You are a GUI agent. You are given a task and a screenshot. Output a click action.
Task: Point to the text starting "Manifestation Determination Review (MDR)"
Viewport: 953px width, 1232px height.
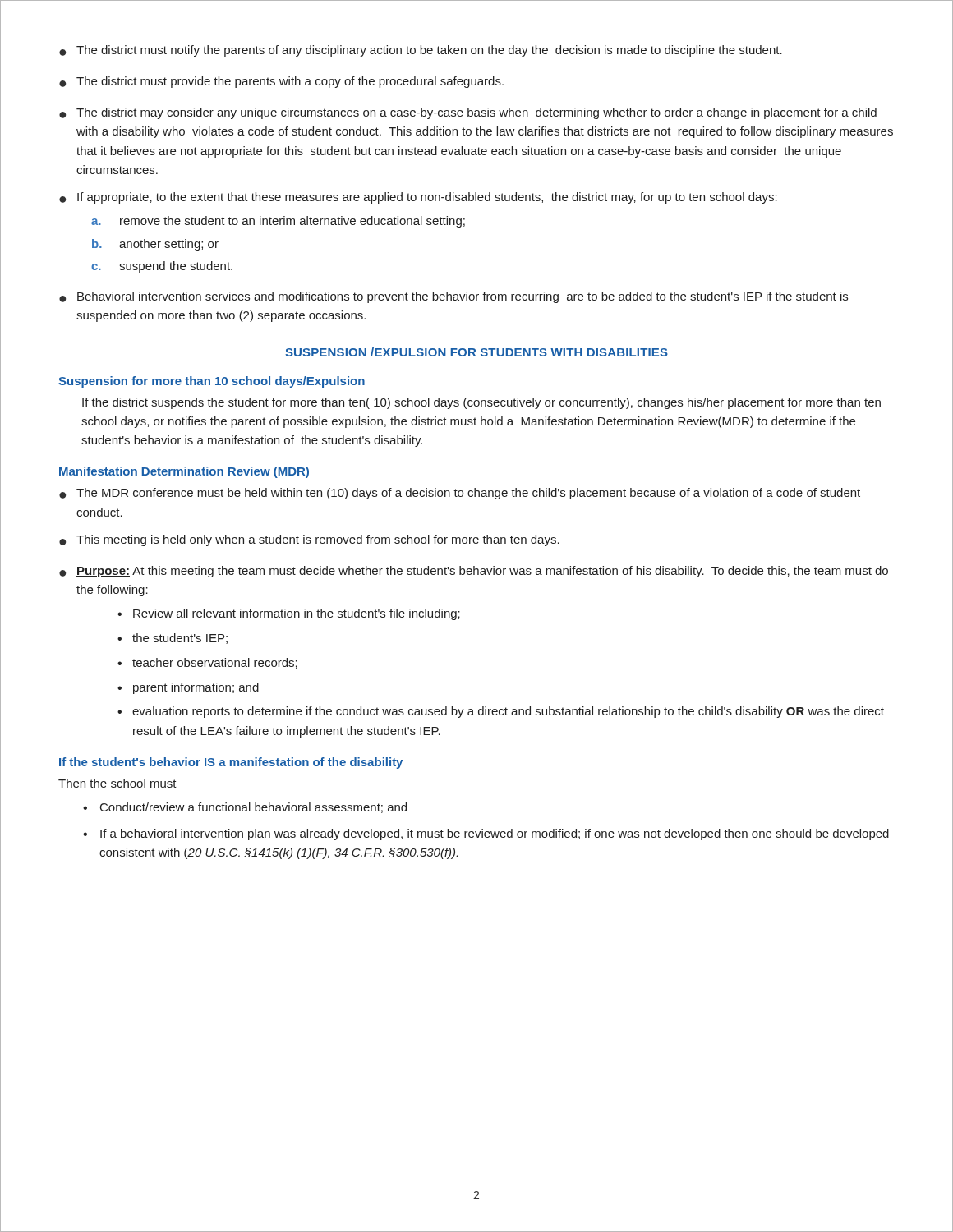pyautogui.click(x=184, y=471)
